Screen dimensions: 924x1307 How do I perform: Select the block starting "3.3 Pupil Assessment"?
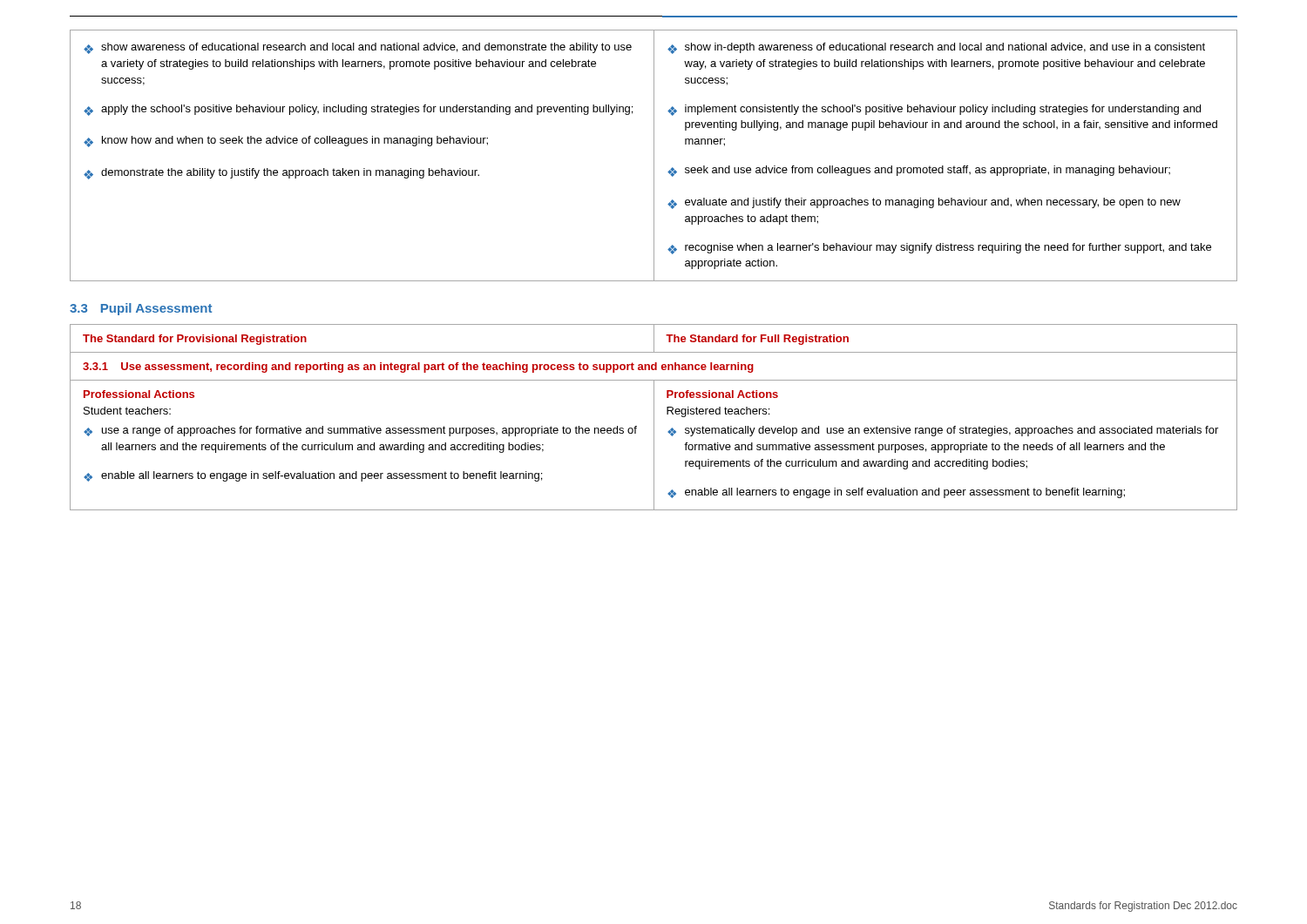[141, 308]
